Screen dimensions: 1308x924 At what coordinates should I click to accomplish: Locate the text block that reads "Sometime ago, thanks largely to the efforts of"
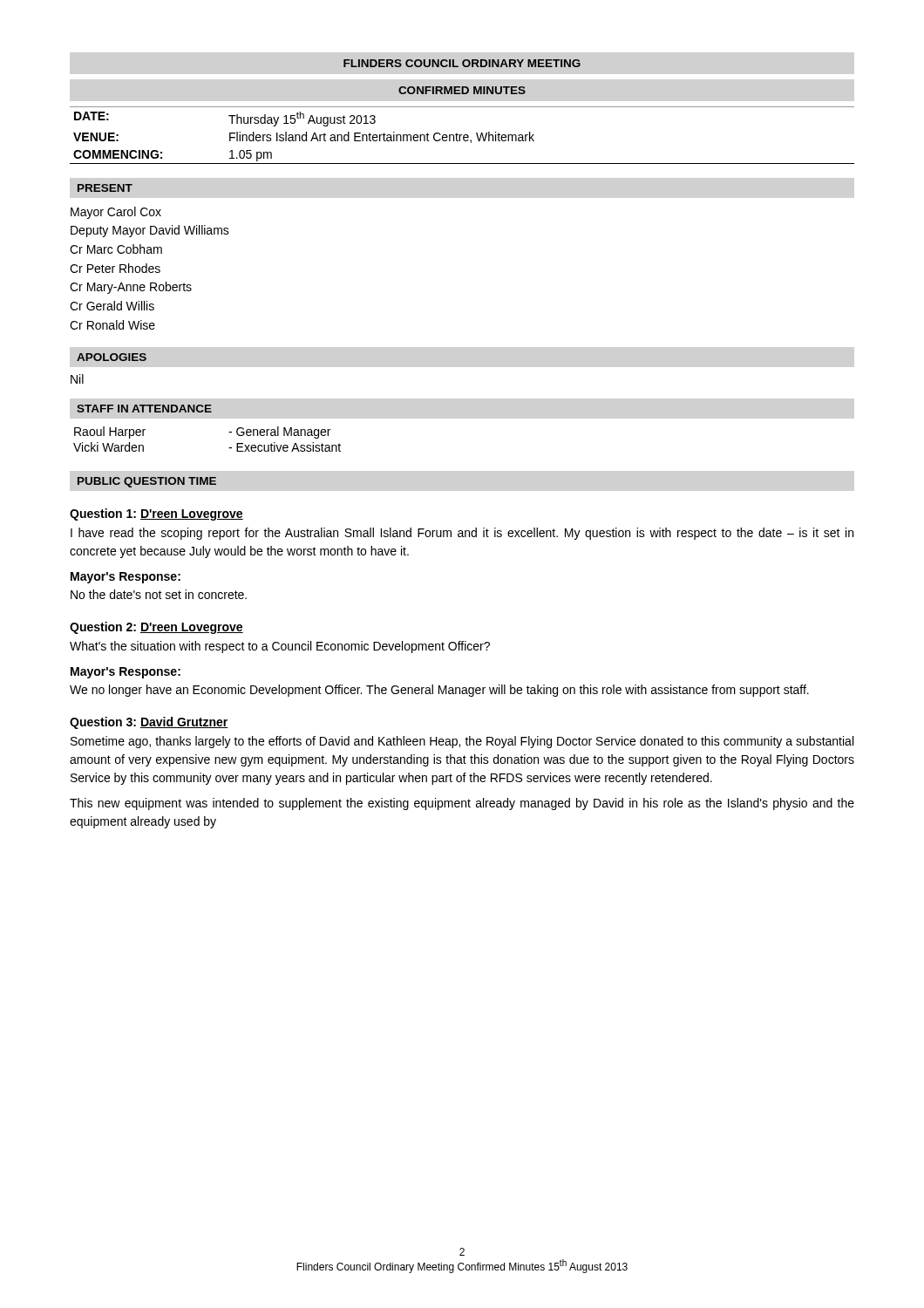(x=462, y=760)
